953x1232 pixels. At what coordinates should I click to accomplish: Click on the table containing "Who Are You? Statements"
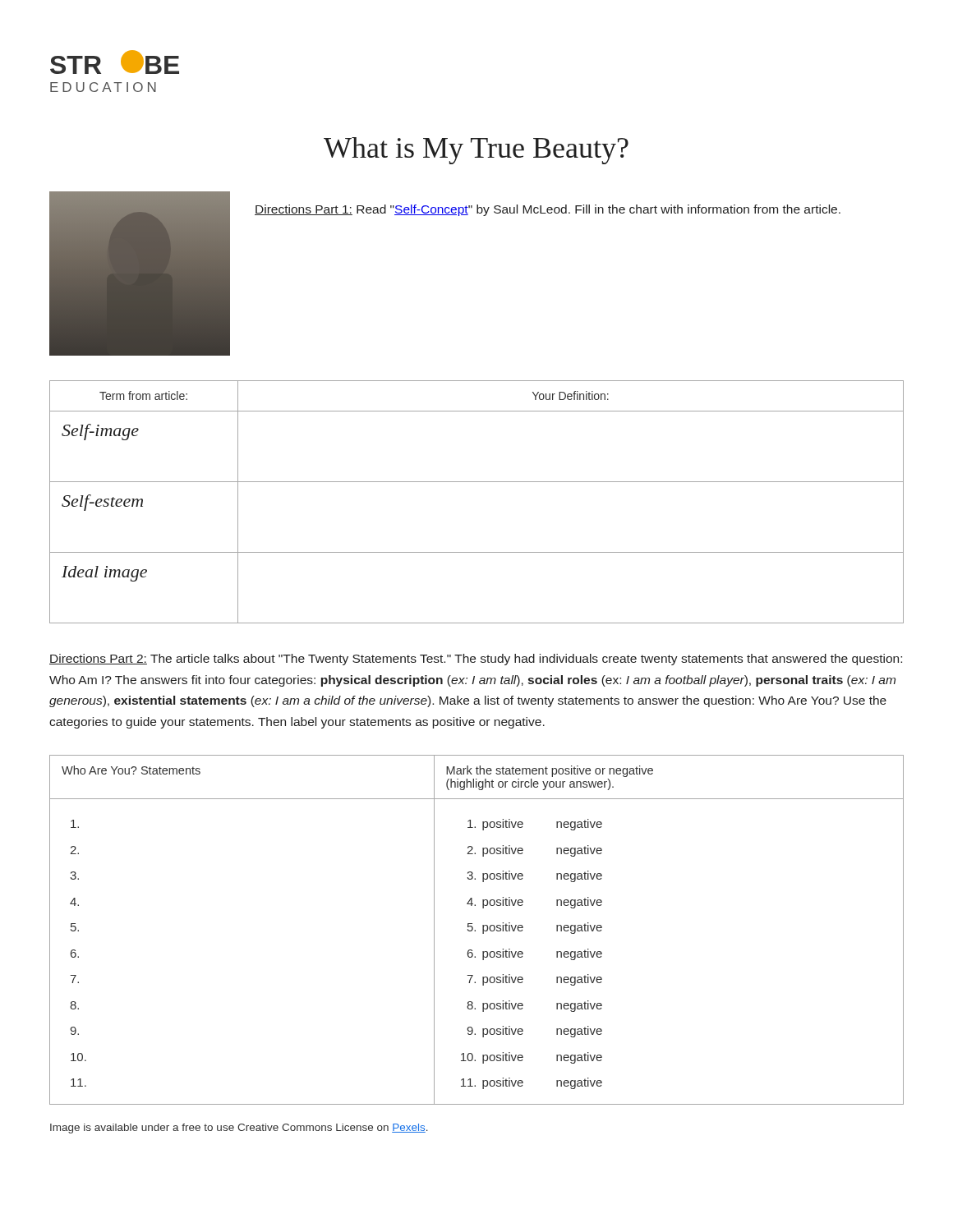coord(476,930)
